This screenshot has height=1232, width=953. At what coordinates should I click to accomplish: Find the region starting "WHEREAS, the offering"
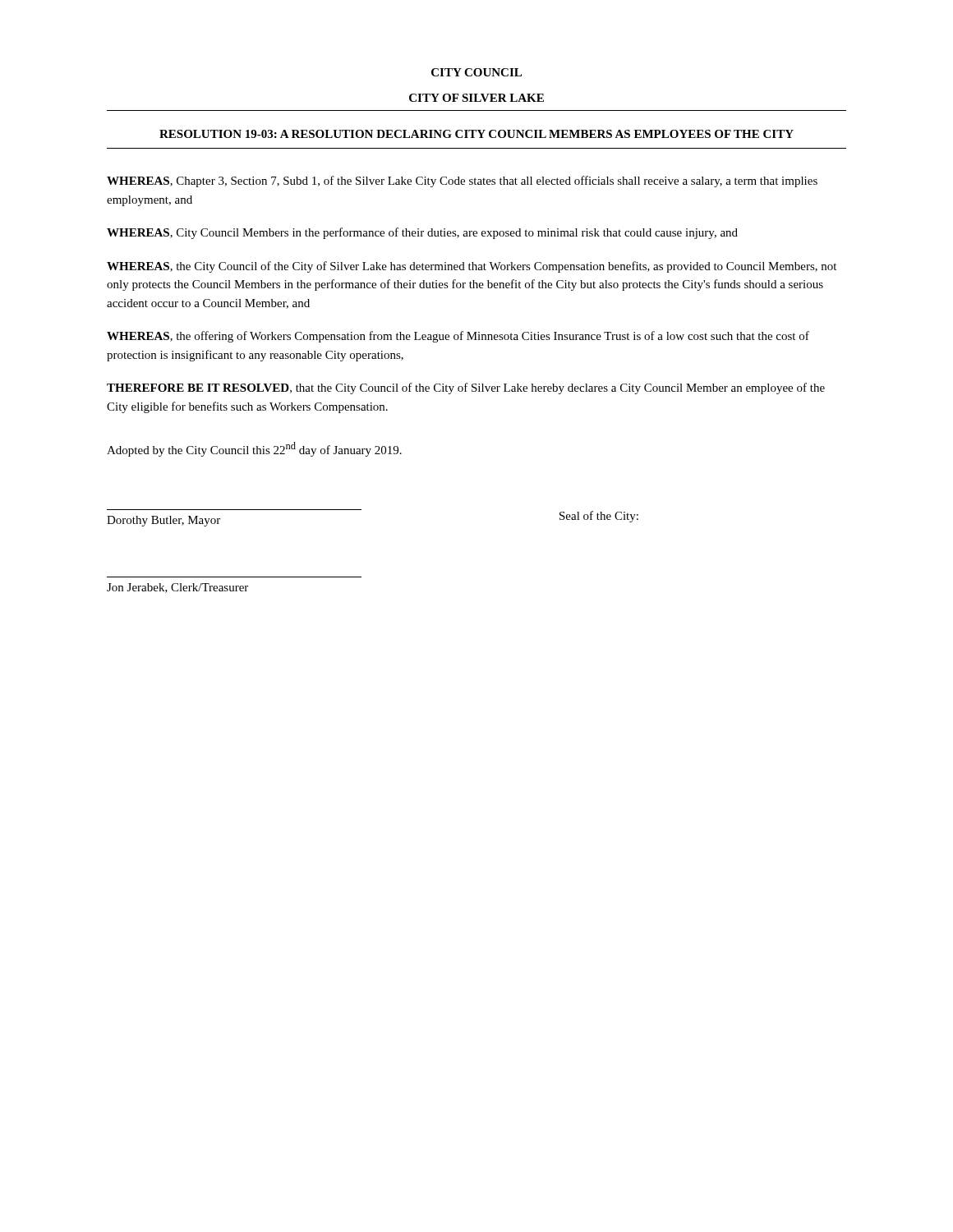coord(458,345)
